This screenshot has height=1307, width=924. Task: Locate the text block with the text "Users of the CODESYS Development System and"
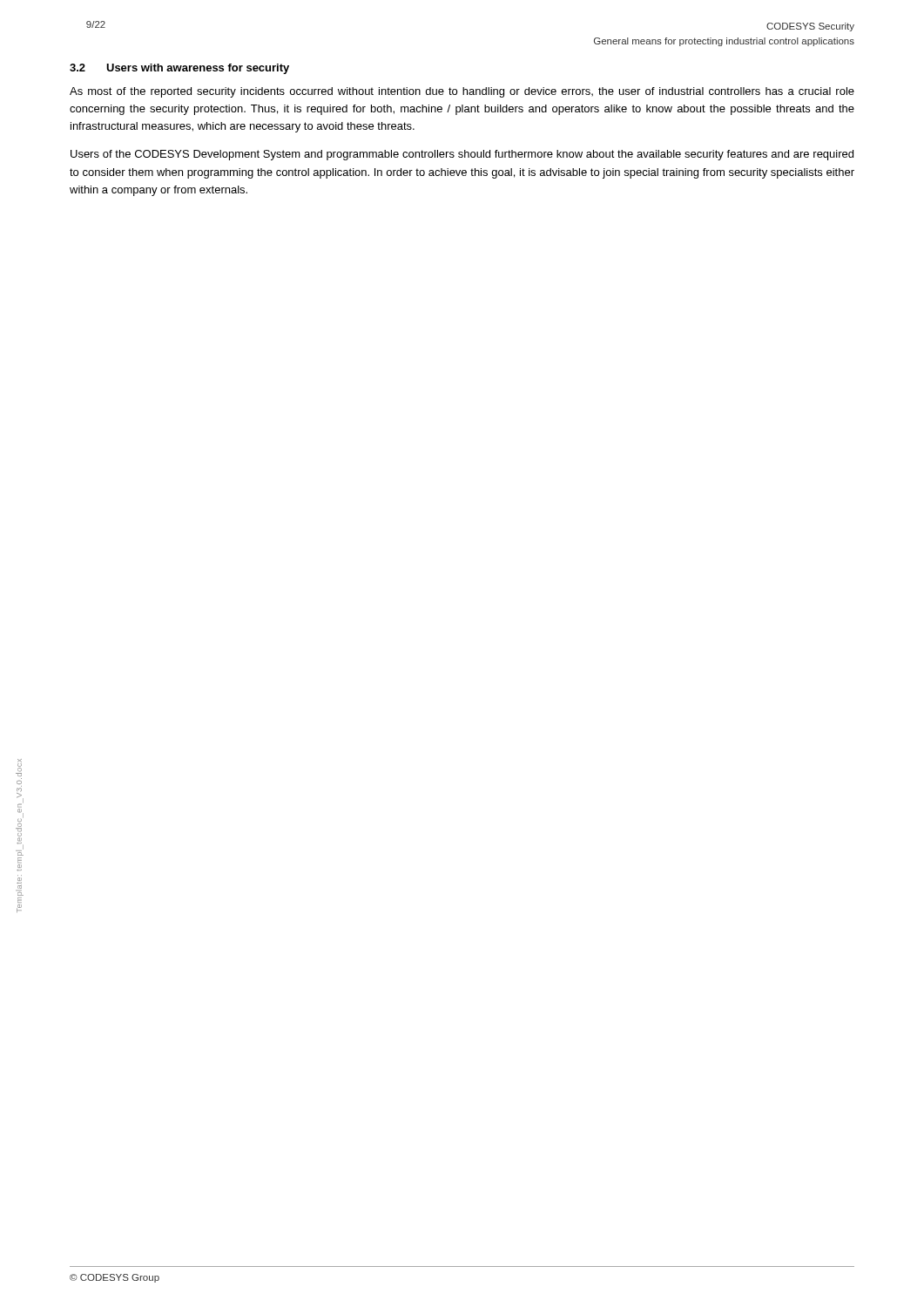point(462,172)
